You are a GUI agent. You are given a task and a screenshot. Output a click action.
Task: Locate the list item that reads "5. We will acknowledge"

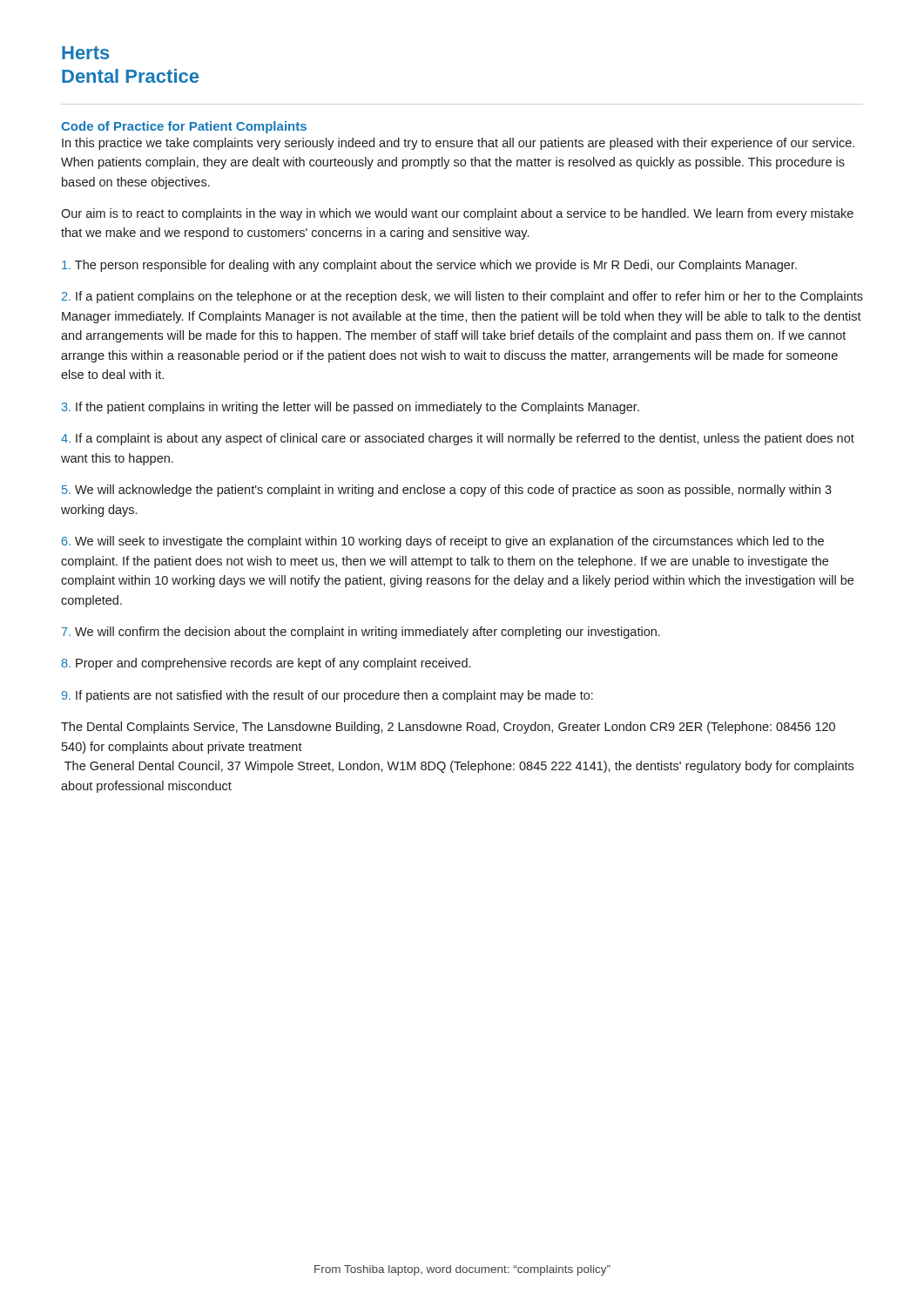click(x=446, y=500)
